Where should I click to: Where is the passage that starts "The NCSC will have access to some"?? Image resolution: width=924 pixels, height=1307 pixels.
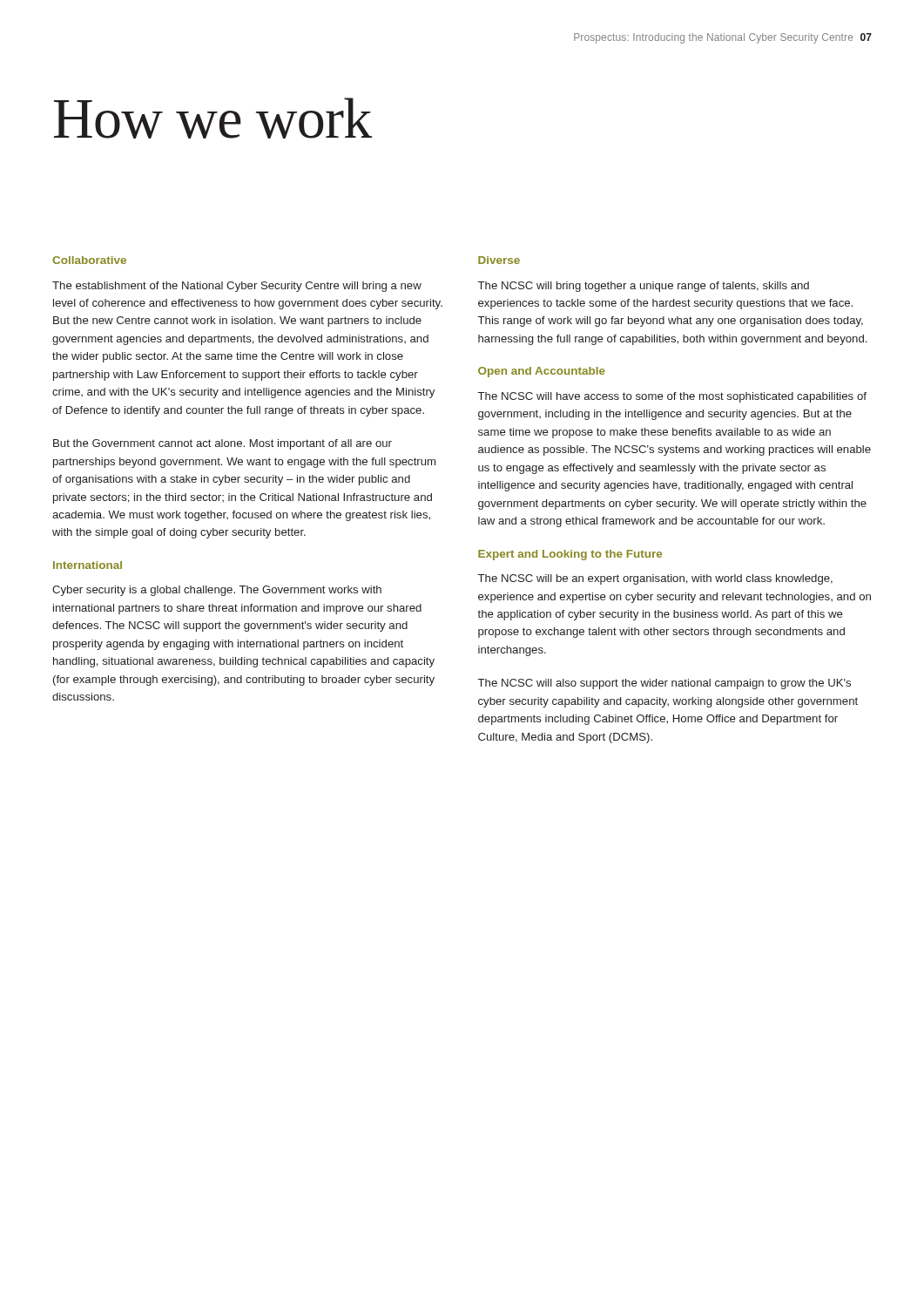click(x=674, y=458)
